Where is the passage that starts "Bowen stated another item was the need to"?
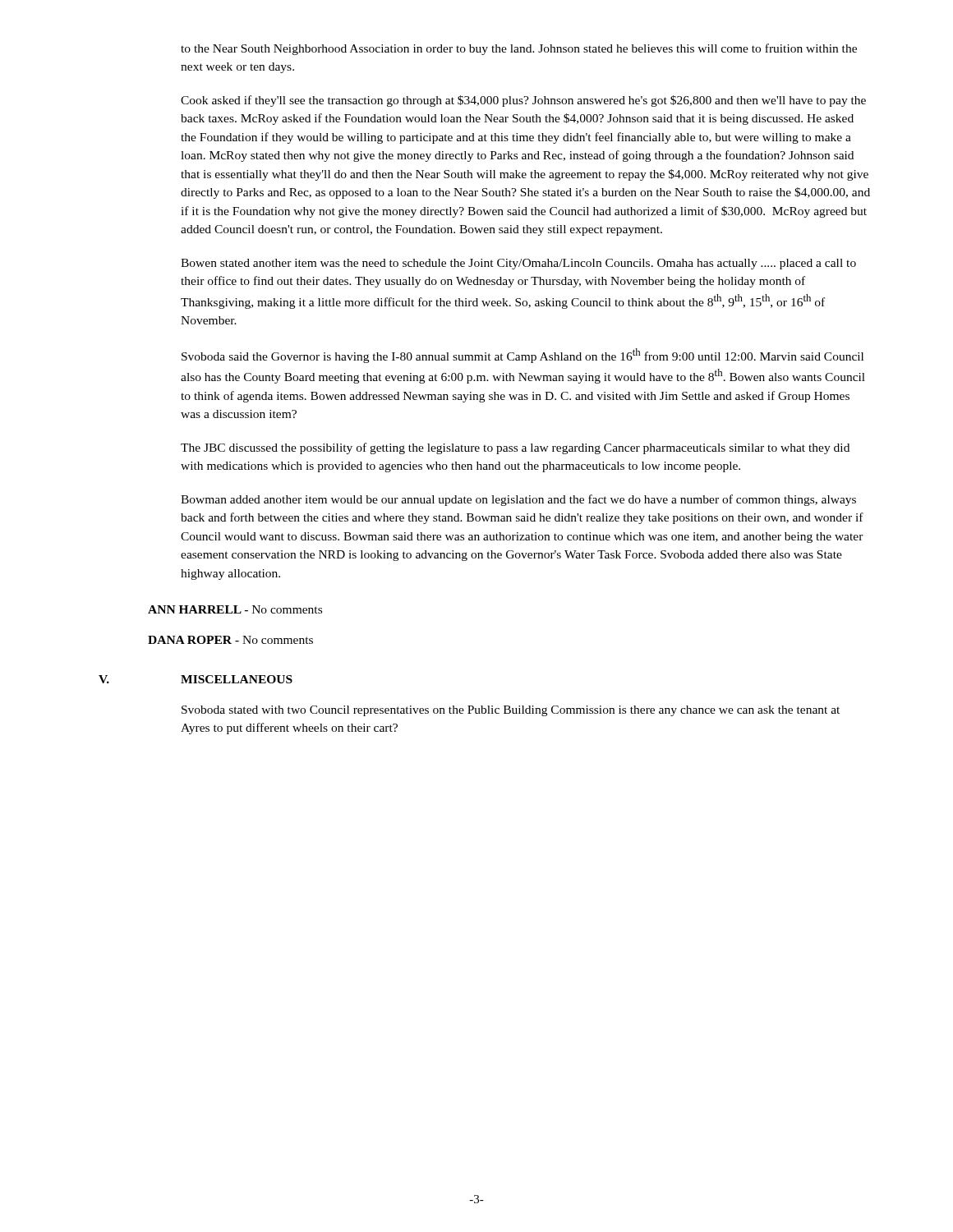Screen dimensions: 1232x953 tap(518, 291)
